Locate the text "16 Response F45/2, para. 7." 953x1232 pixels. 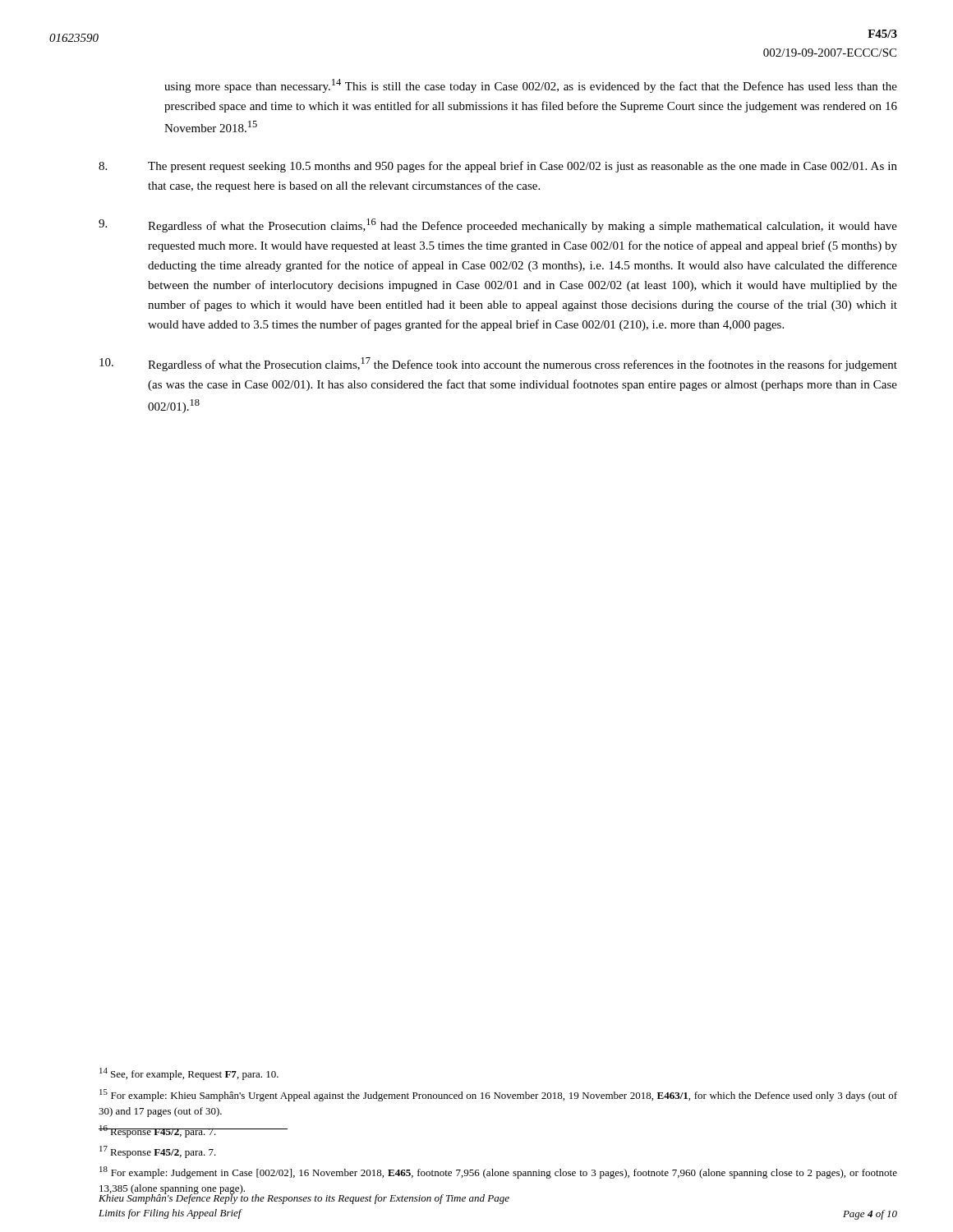pos(157,1130)
